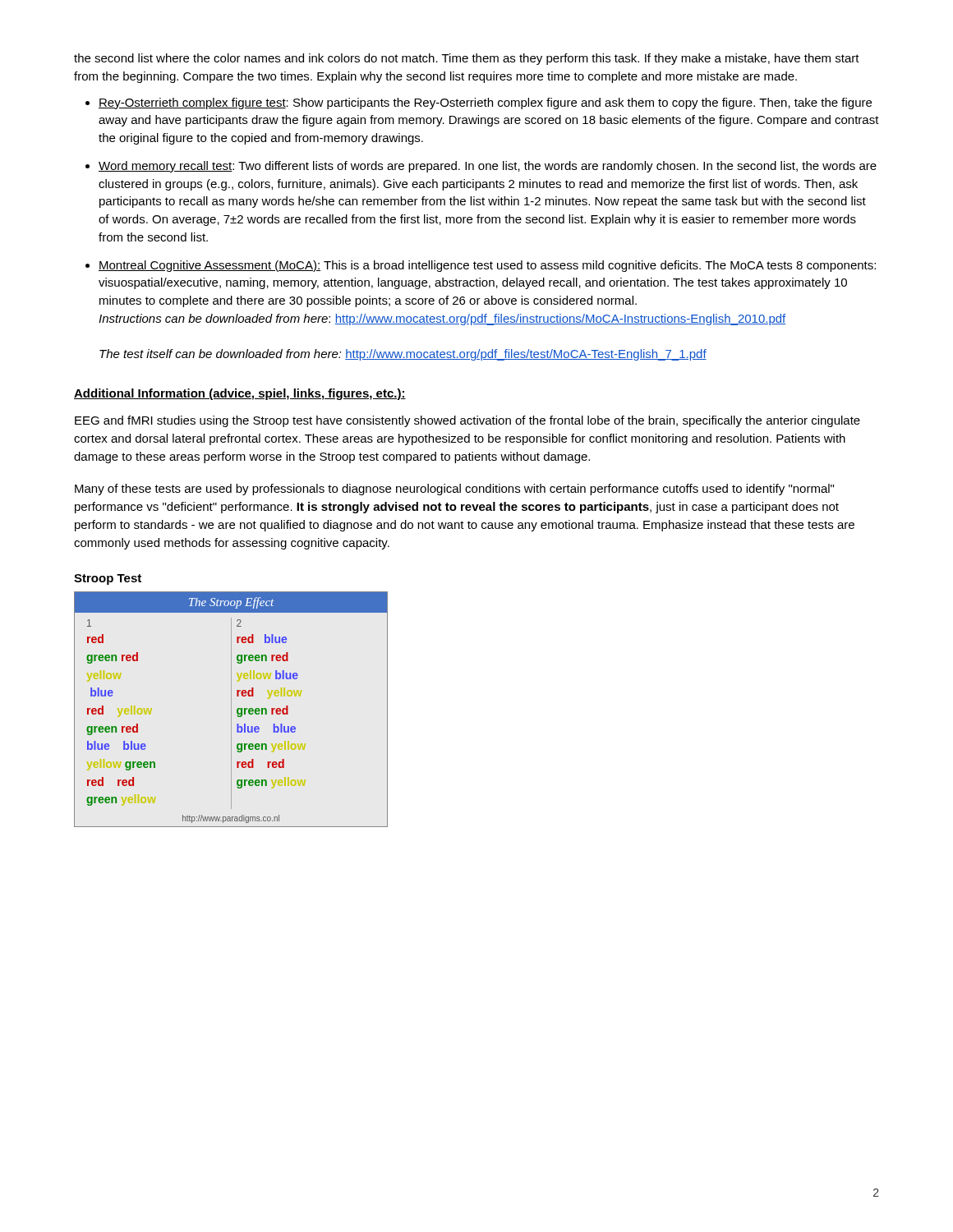Select the illustration
The image size is (953, 1232).
tap(231, 709)
